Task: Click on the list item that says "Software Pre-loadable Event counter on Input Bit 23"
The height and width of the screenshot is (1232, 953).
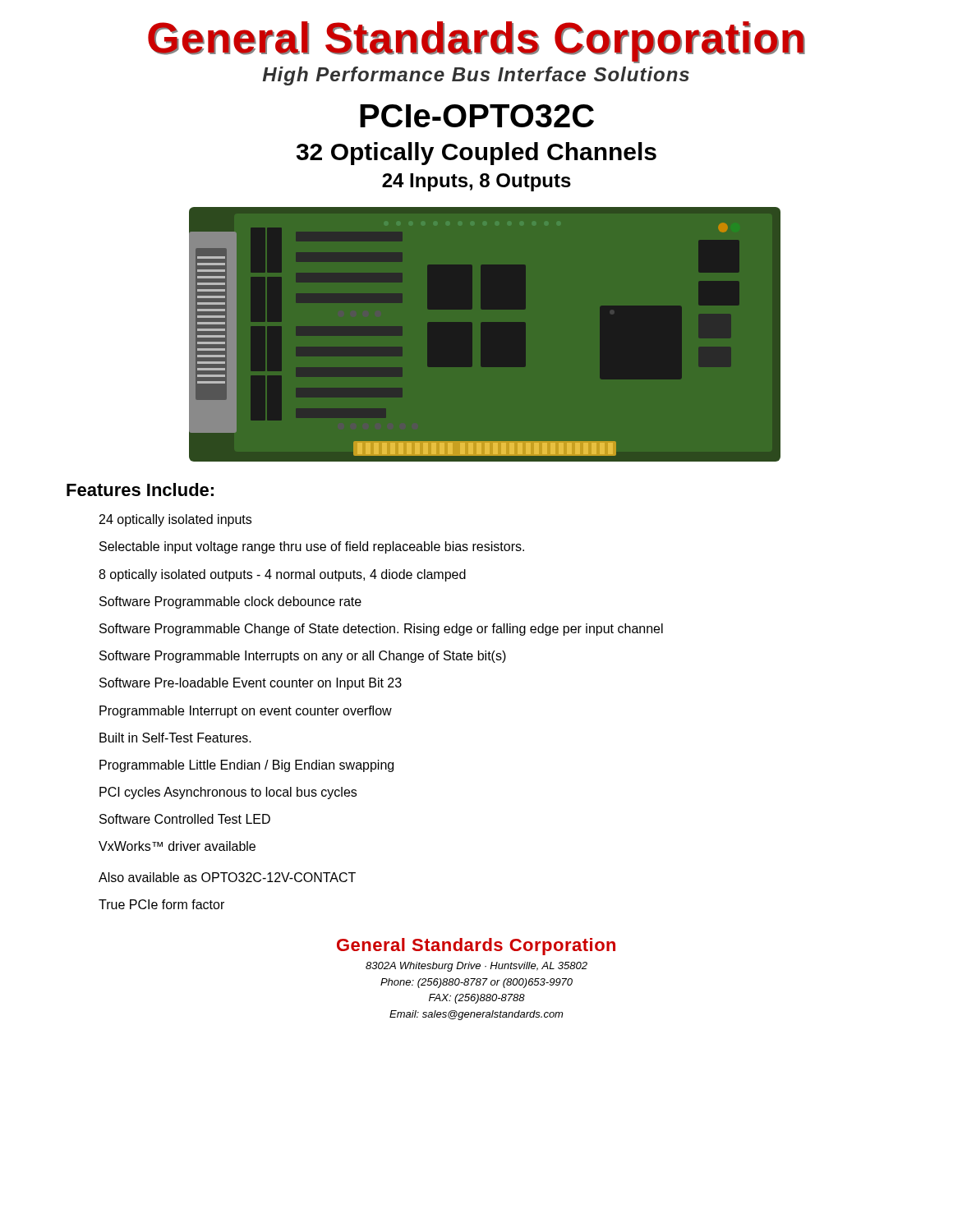Action: (x=250, y=683)
